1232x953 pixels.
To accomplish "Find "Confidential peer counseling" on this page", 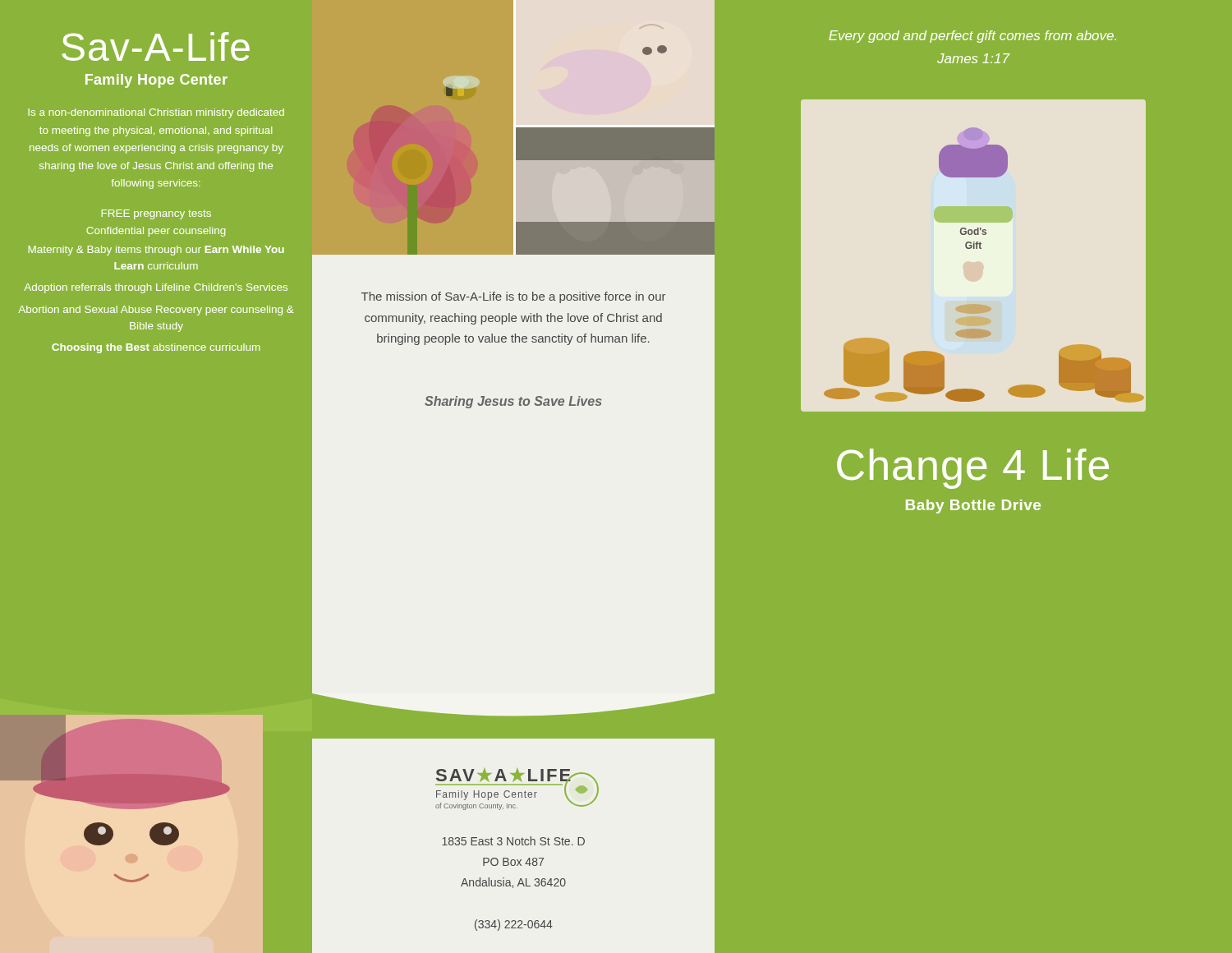I will [156, 230].
